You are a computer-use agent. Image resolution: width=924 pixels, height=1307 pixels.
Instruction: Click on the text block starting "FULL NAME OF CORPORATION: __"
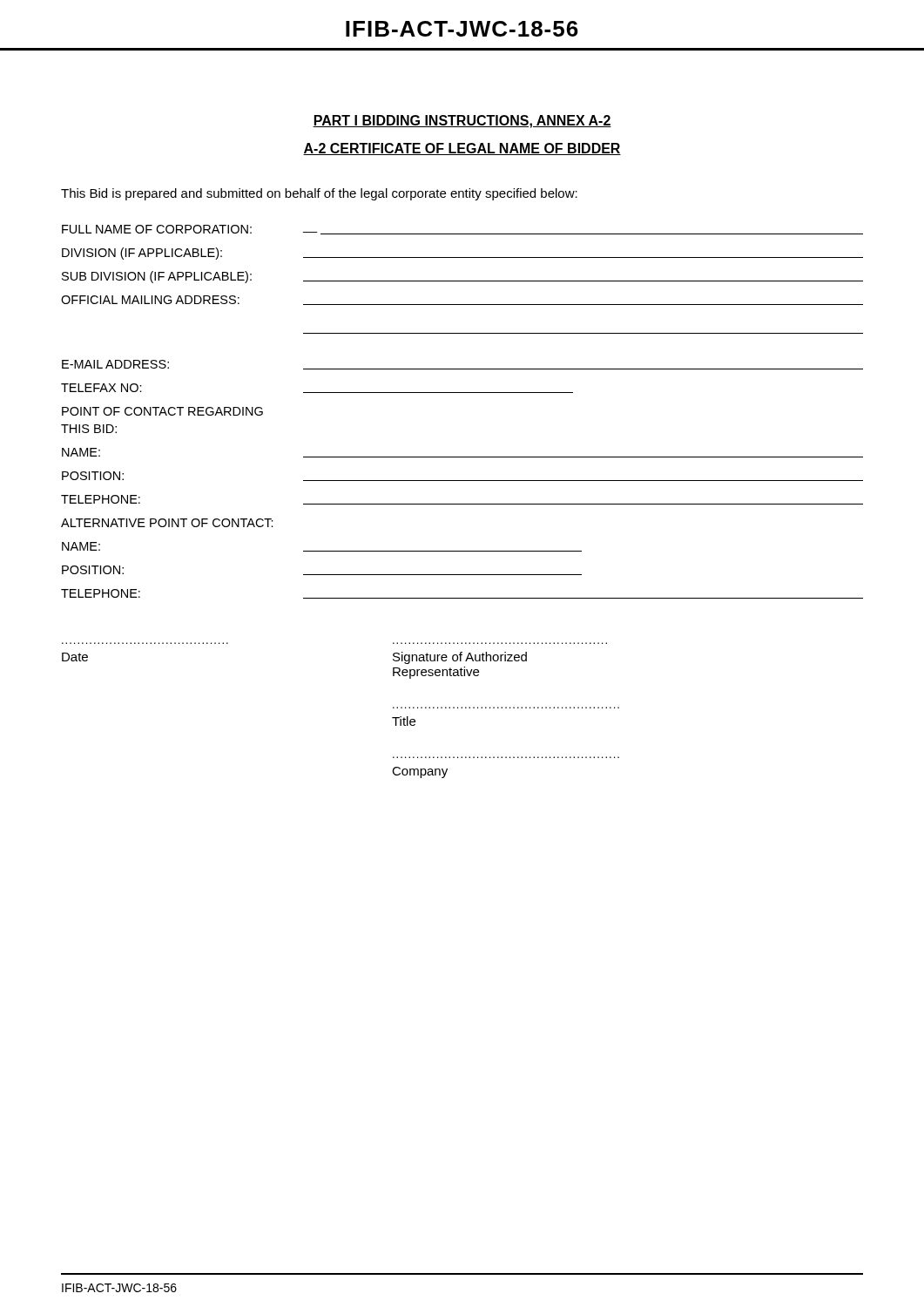pyautogui.click(x=462, y=228)
